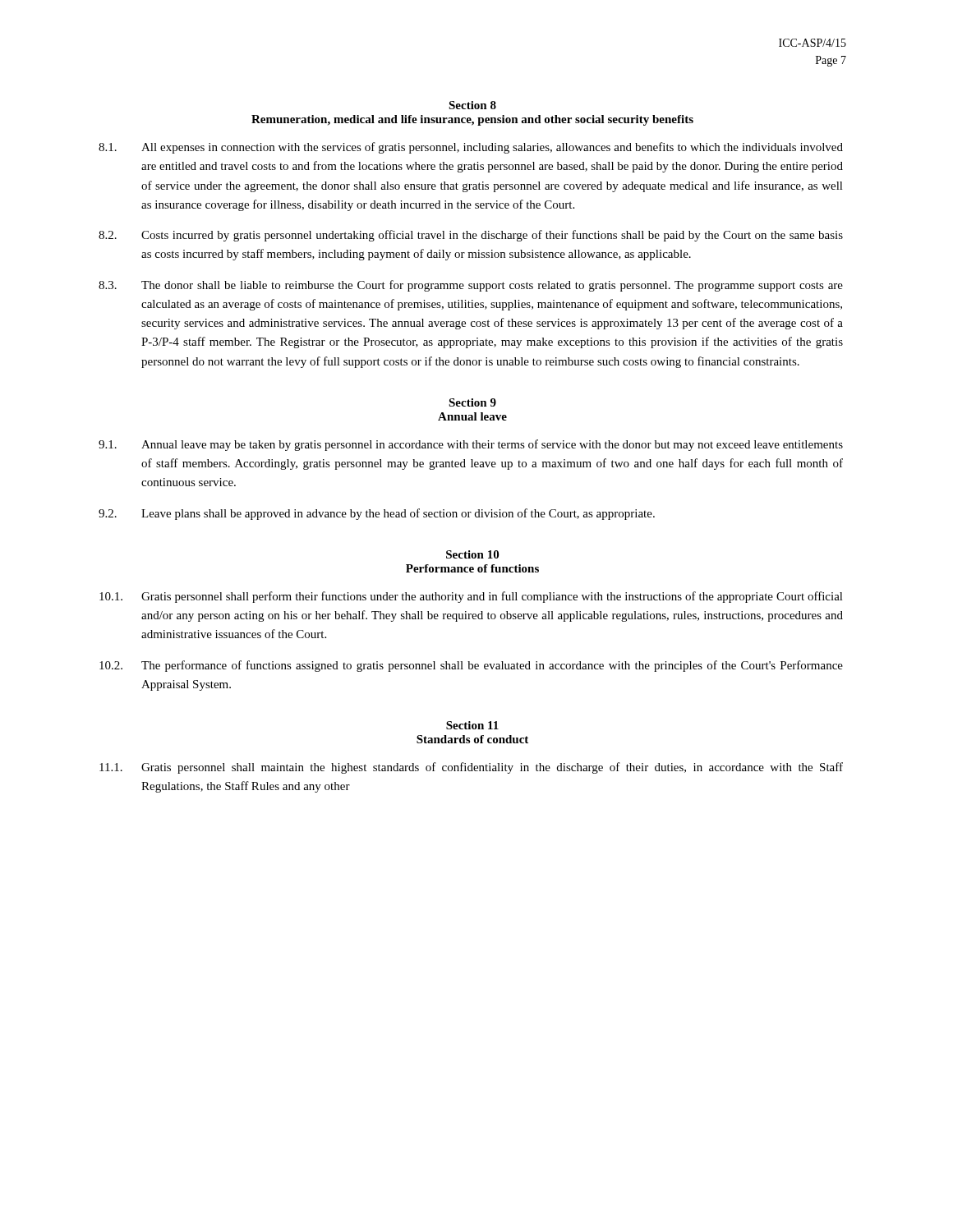Locate the text block starting "1.Gratis personnel shall perform their functions under the"

(x=472, y=616)
